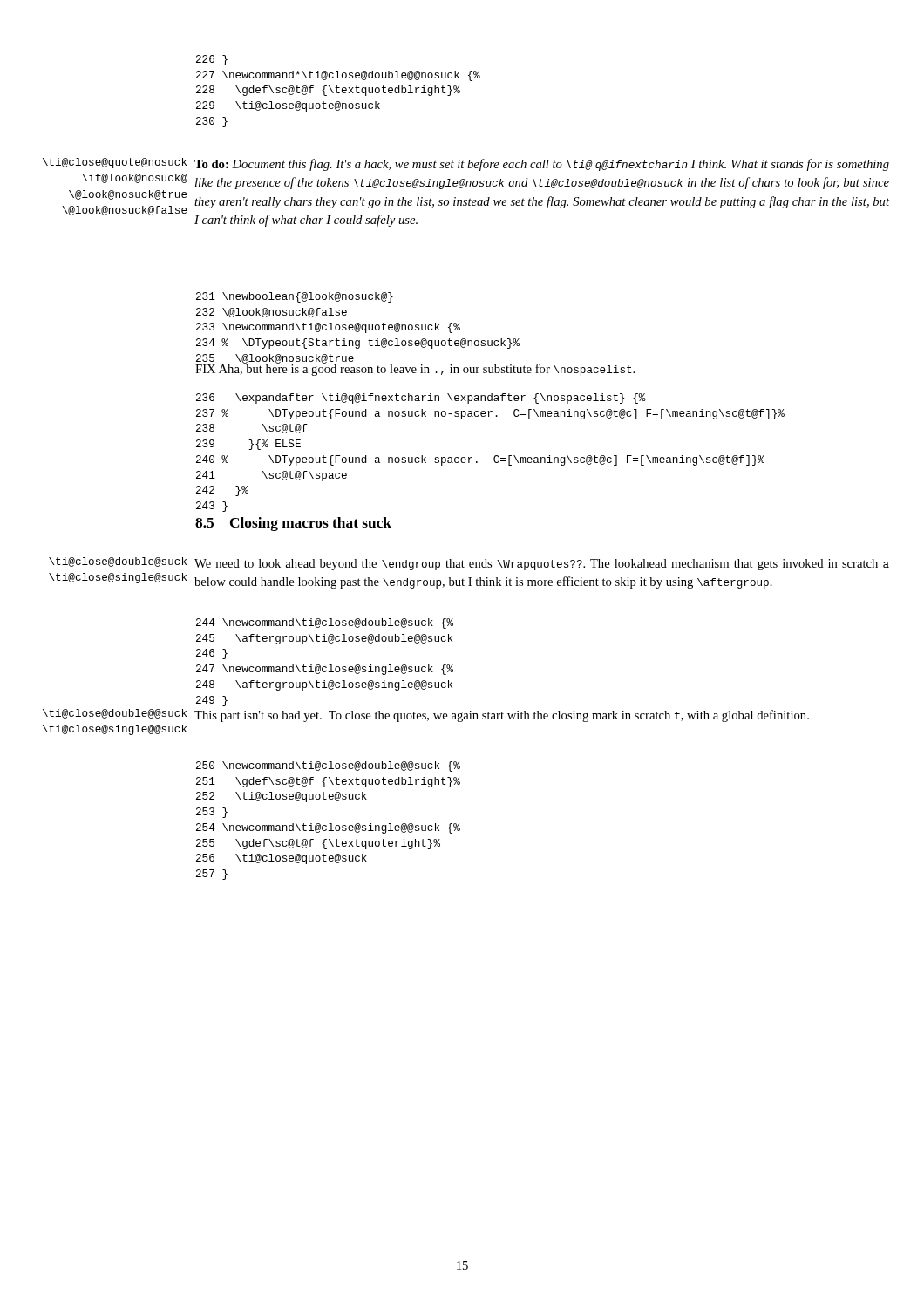
Task: Where is the passage that starts "244 \newcommand\ti@close@double@suck {%"?
Action: [x=325, y=623]
